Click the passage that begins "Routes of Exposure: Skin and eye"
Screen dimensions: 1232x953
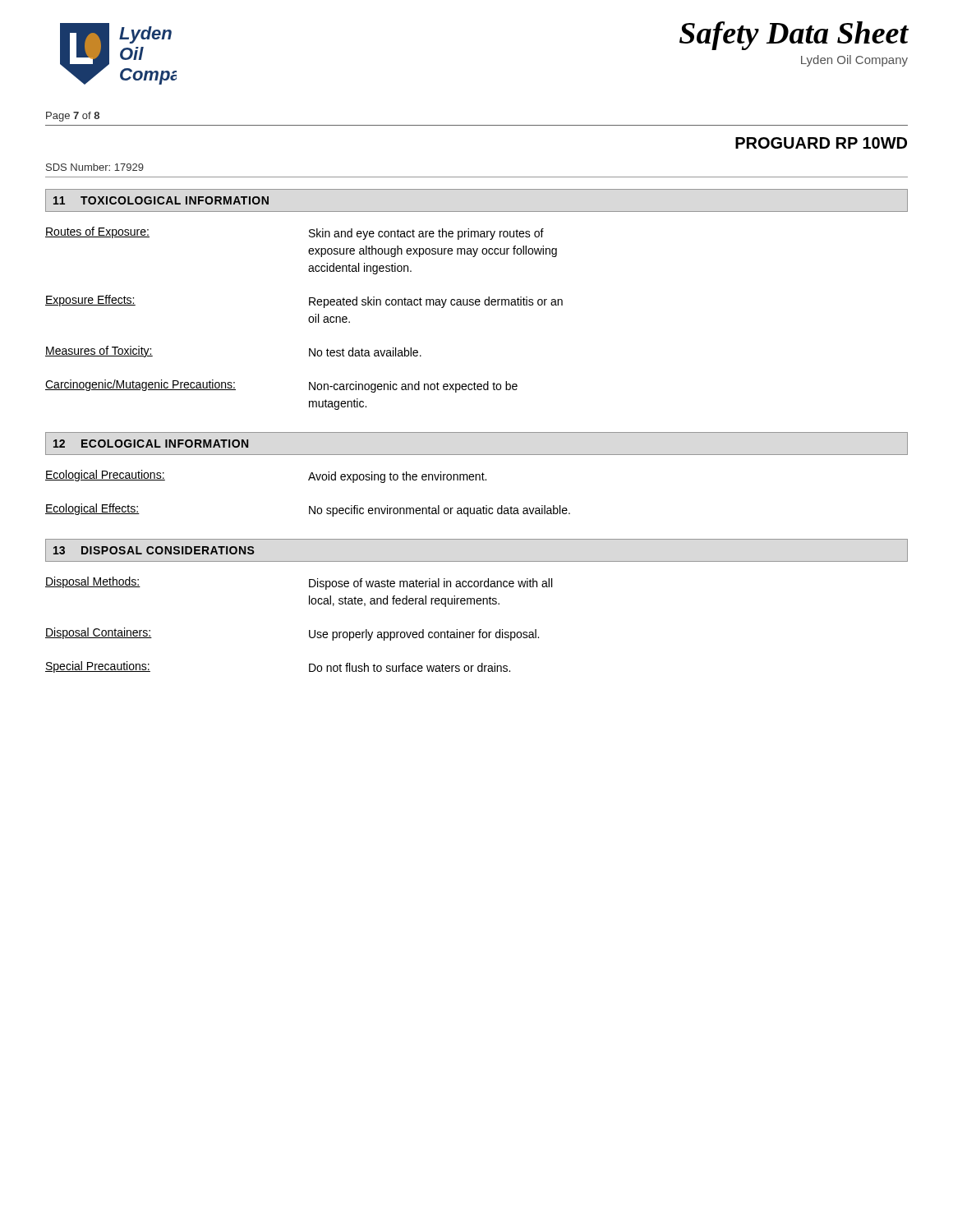pyautogui.click(x=476, y=251)
